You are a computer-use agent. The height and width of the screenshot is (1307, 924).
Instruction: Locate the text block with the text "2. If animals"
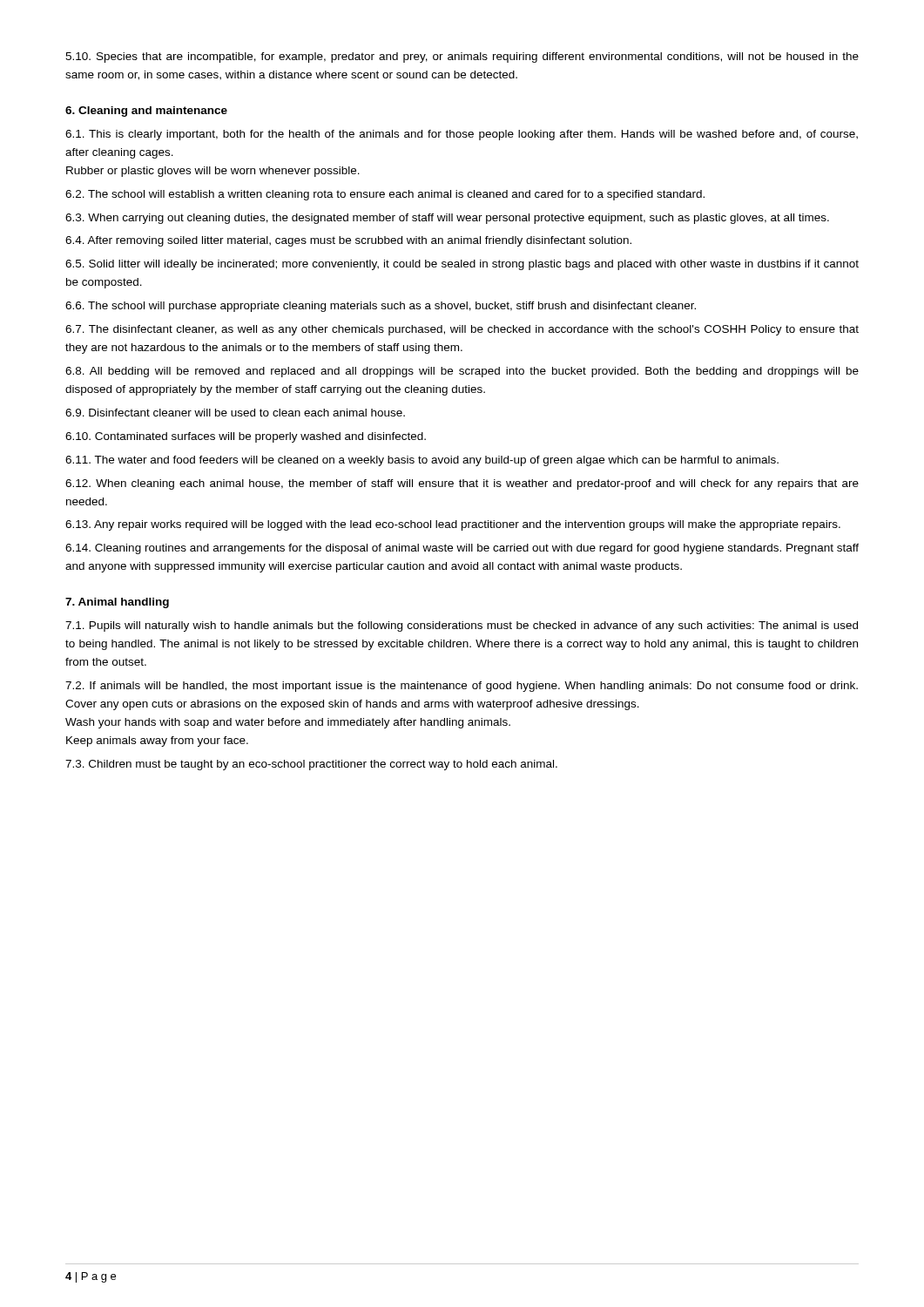click(462, 713)
